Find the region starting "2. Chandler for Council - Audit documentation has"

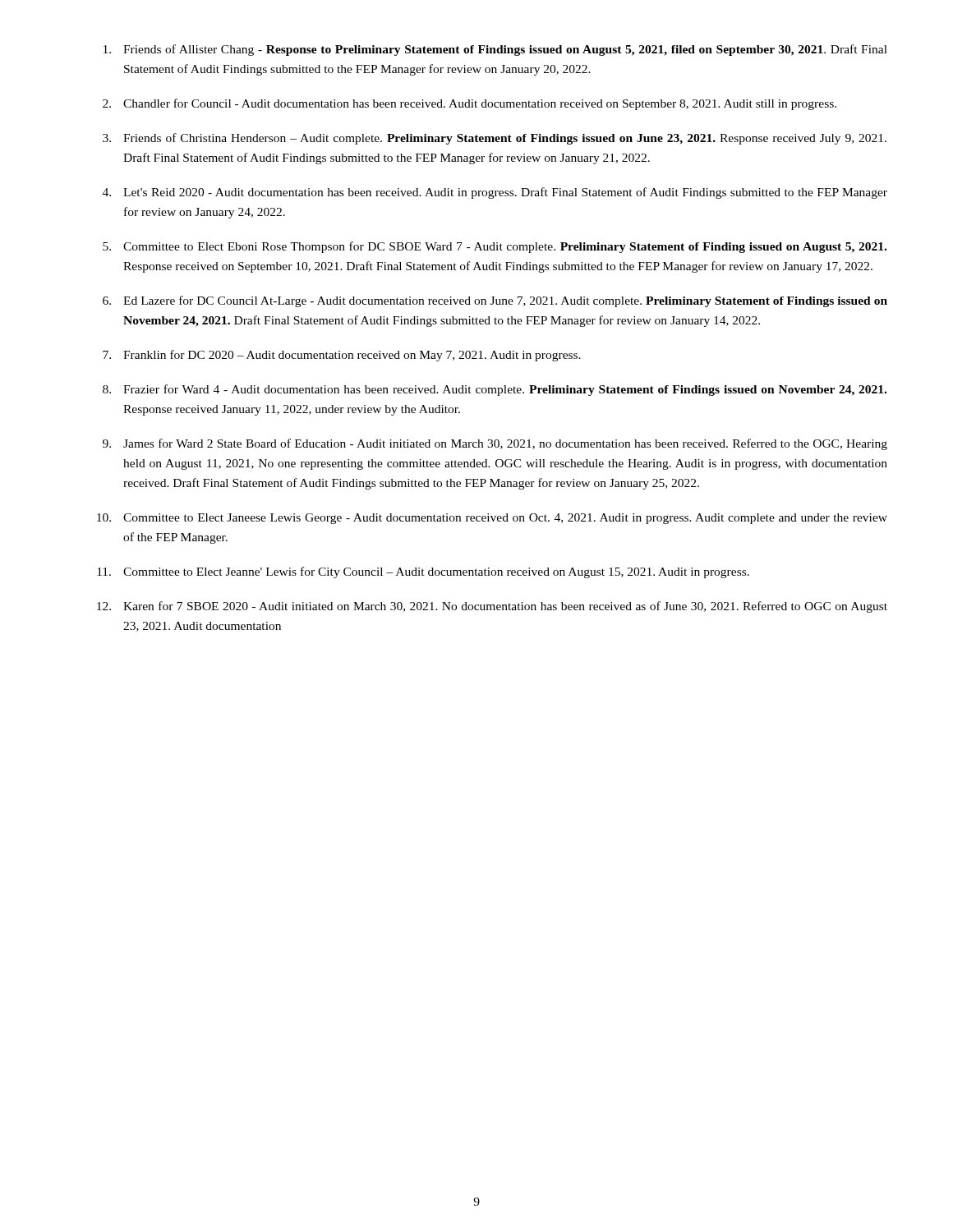coord(485,103)
